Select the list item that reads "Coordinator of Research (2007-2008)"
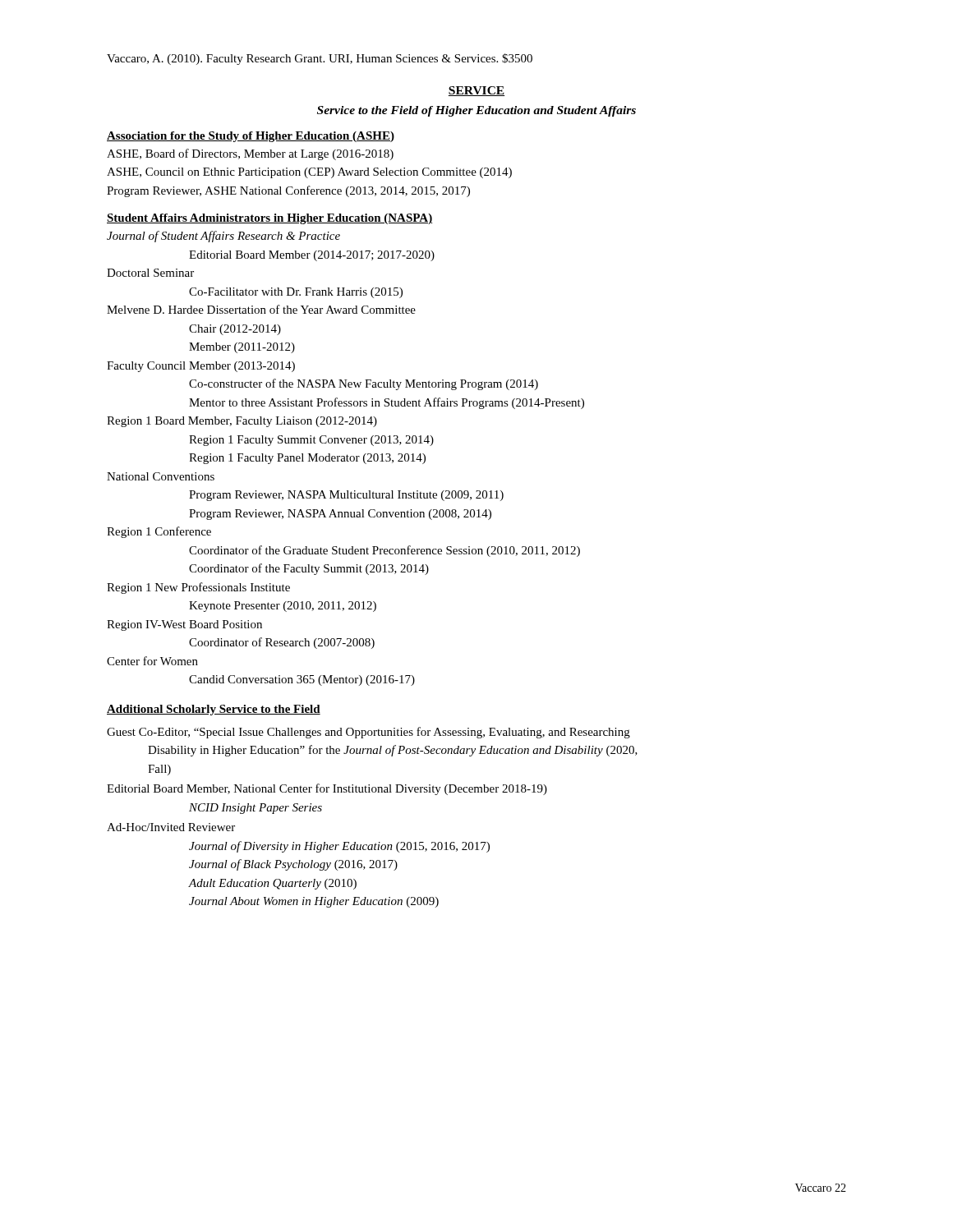This screenshot has height=1232, width=953. pyautogui.click(x=282, y=643)
